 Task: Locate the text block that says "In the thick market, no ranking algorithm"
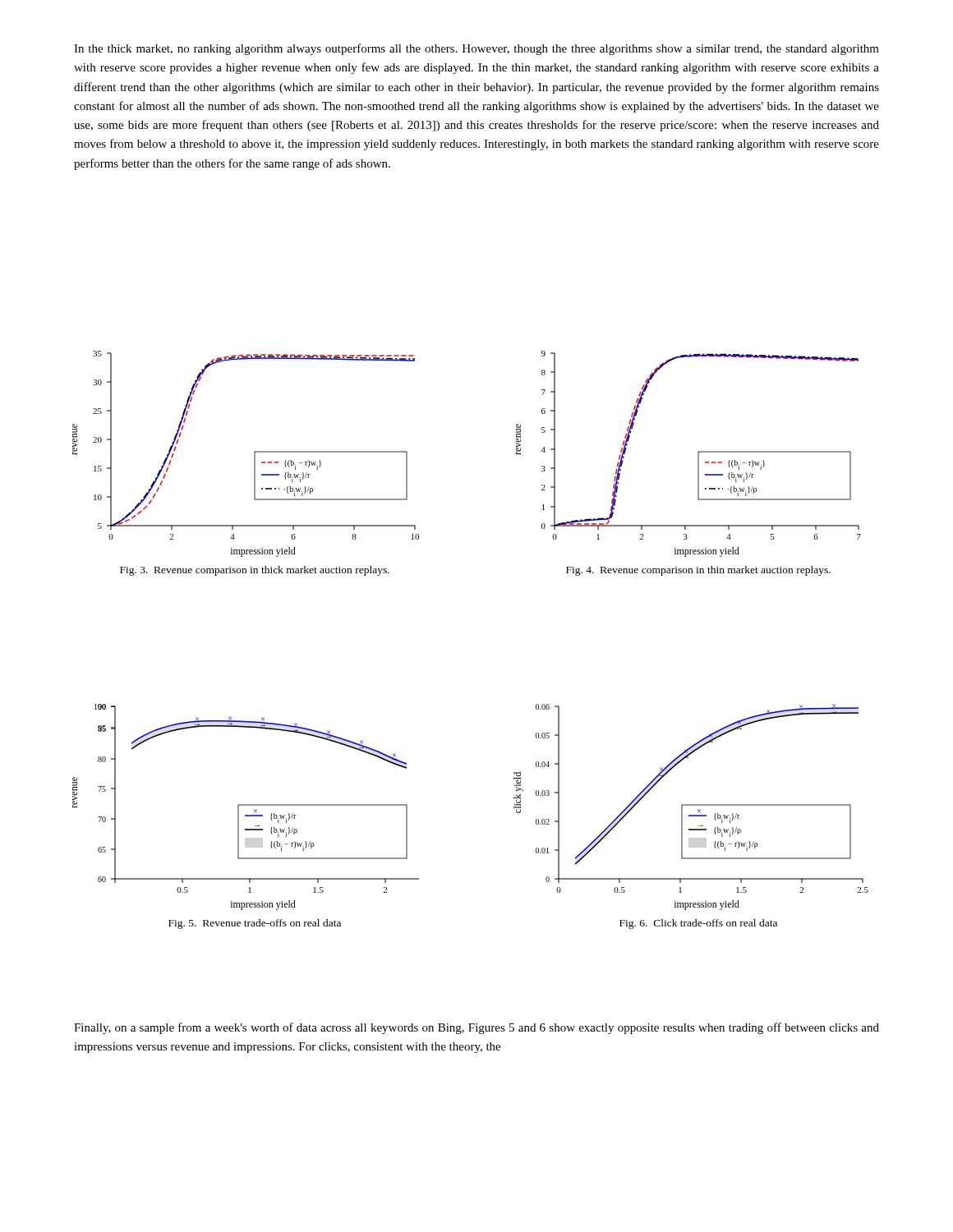476,106
